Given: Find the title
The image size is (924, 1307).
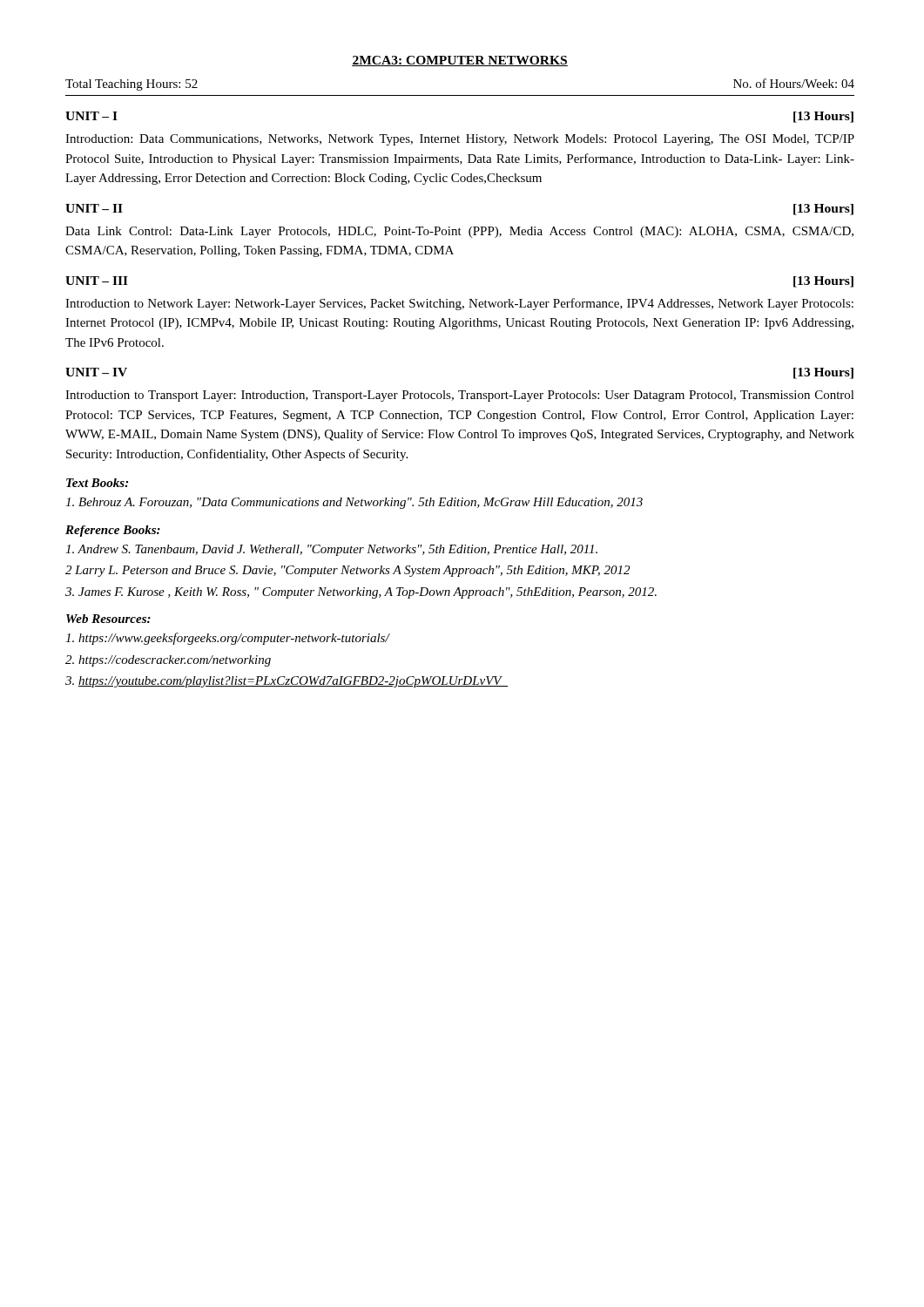Looking at the screenshot, I should click(460, 60).
